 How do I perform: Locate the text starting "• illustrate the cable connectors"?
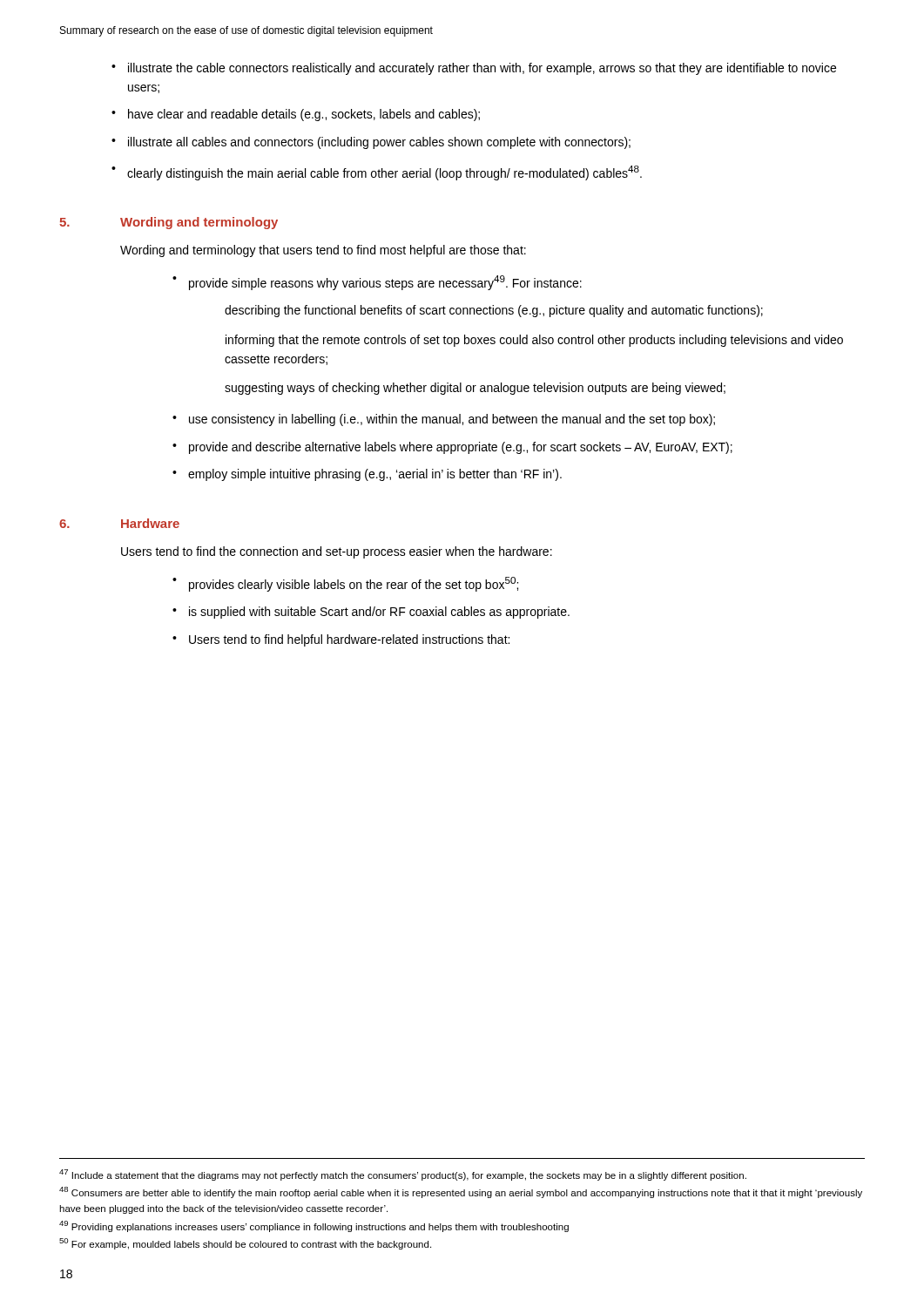[488, 78]
